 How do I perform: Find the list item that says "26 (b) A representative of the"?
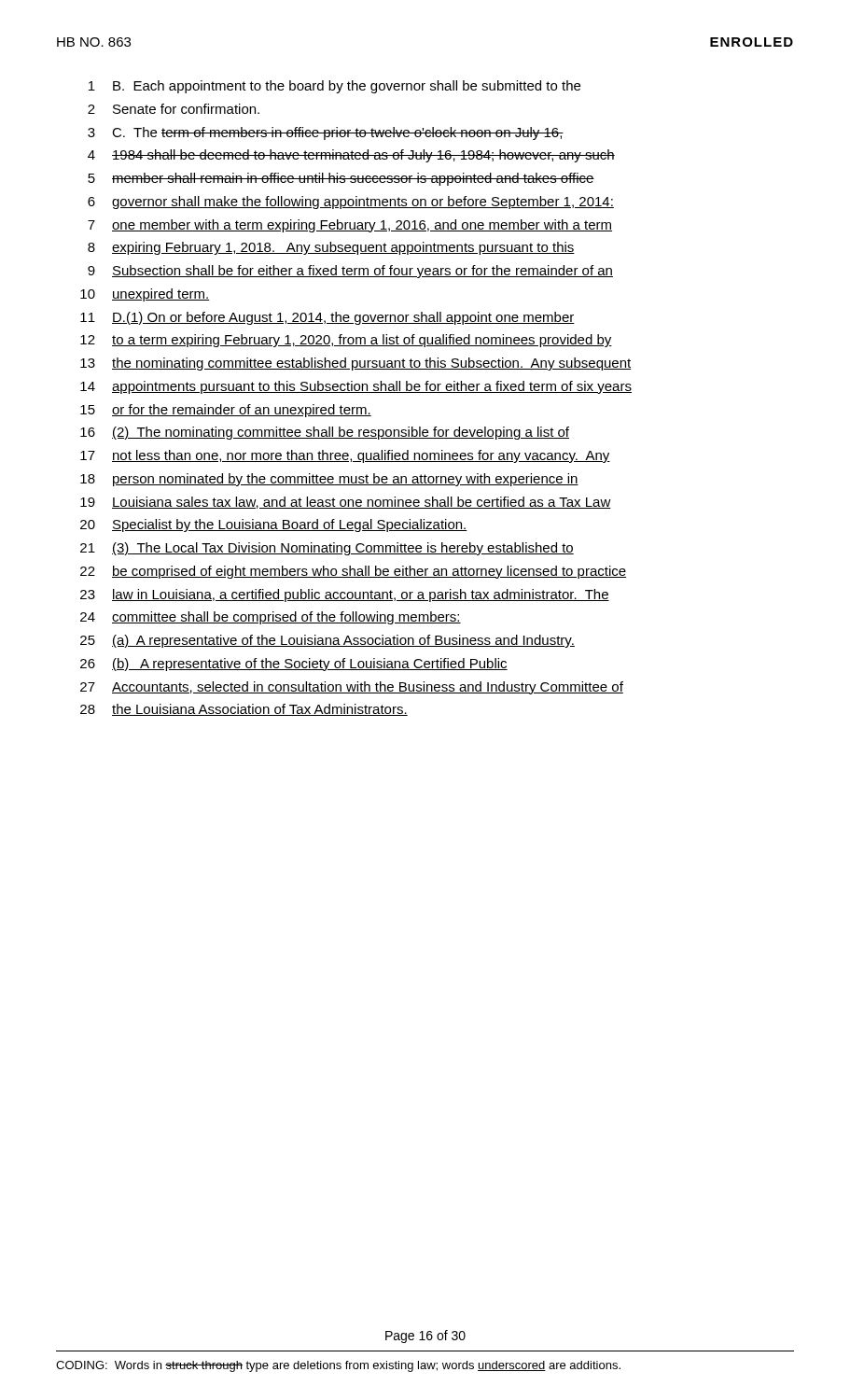[x=425, y=664]
